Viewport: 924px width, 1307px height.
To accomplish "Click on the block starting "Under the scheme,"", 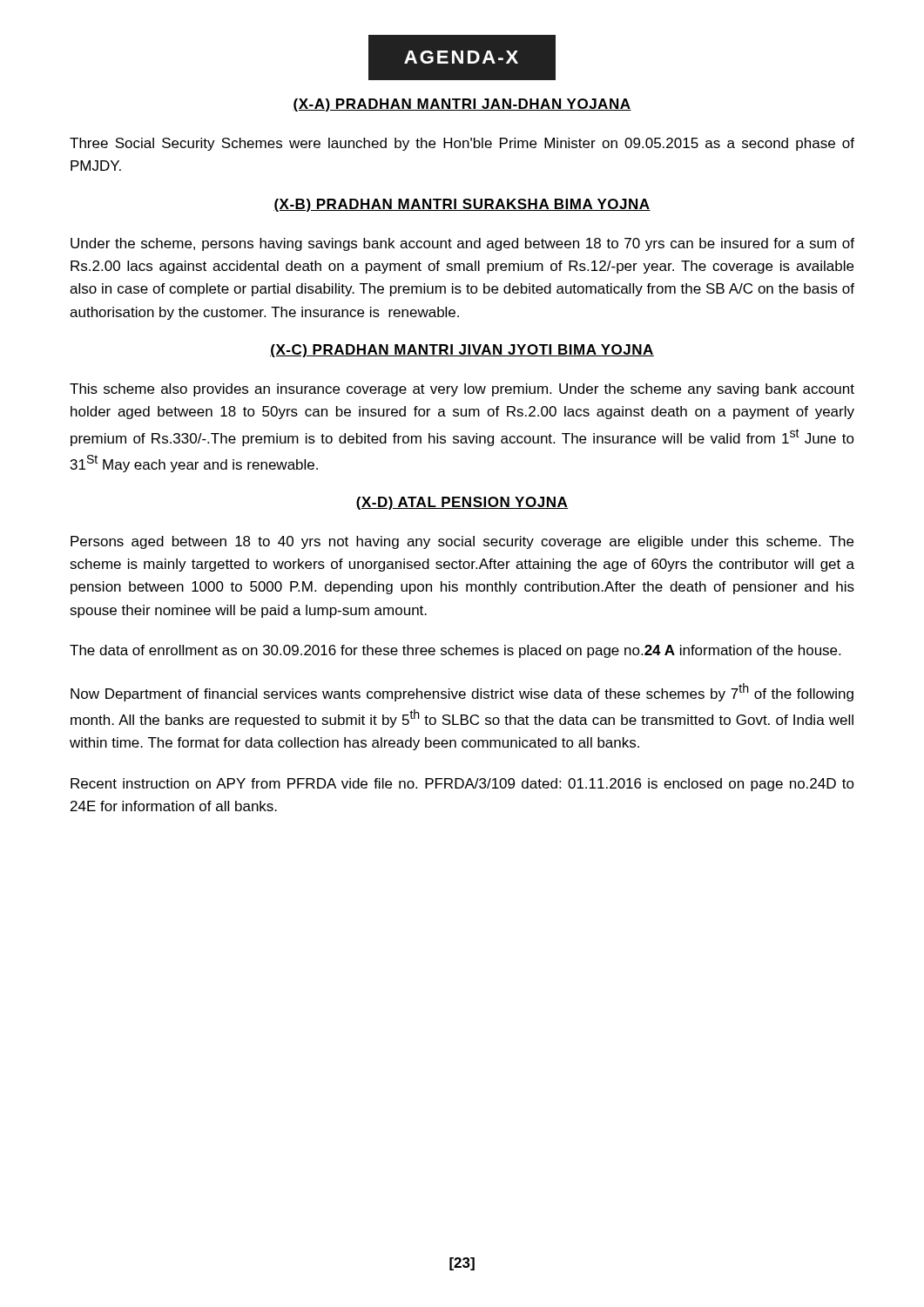I will pos(462,278).
